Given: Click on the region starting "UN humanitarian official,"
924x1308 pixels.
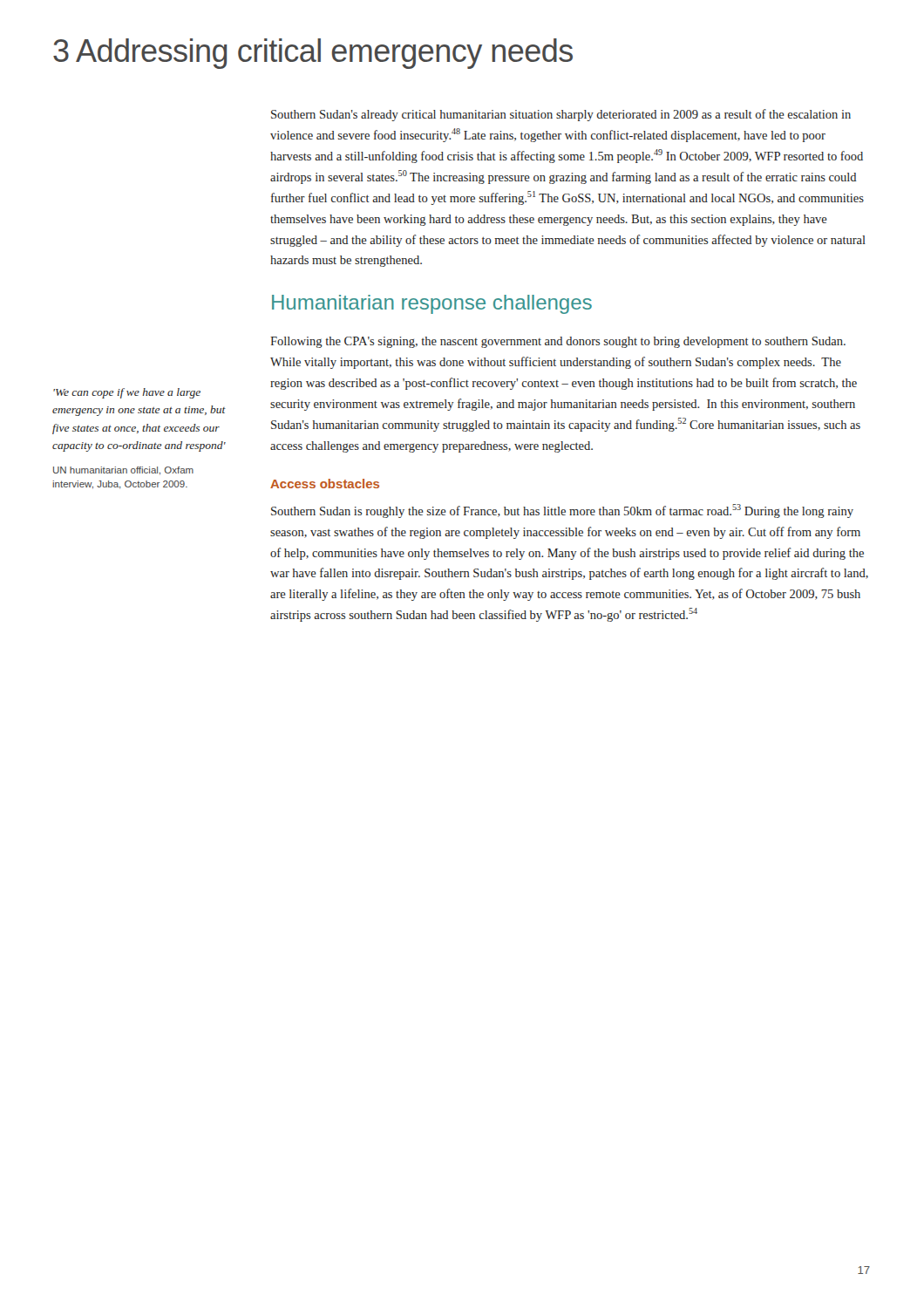Looking at the screenshot, I should [123, 477].
